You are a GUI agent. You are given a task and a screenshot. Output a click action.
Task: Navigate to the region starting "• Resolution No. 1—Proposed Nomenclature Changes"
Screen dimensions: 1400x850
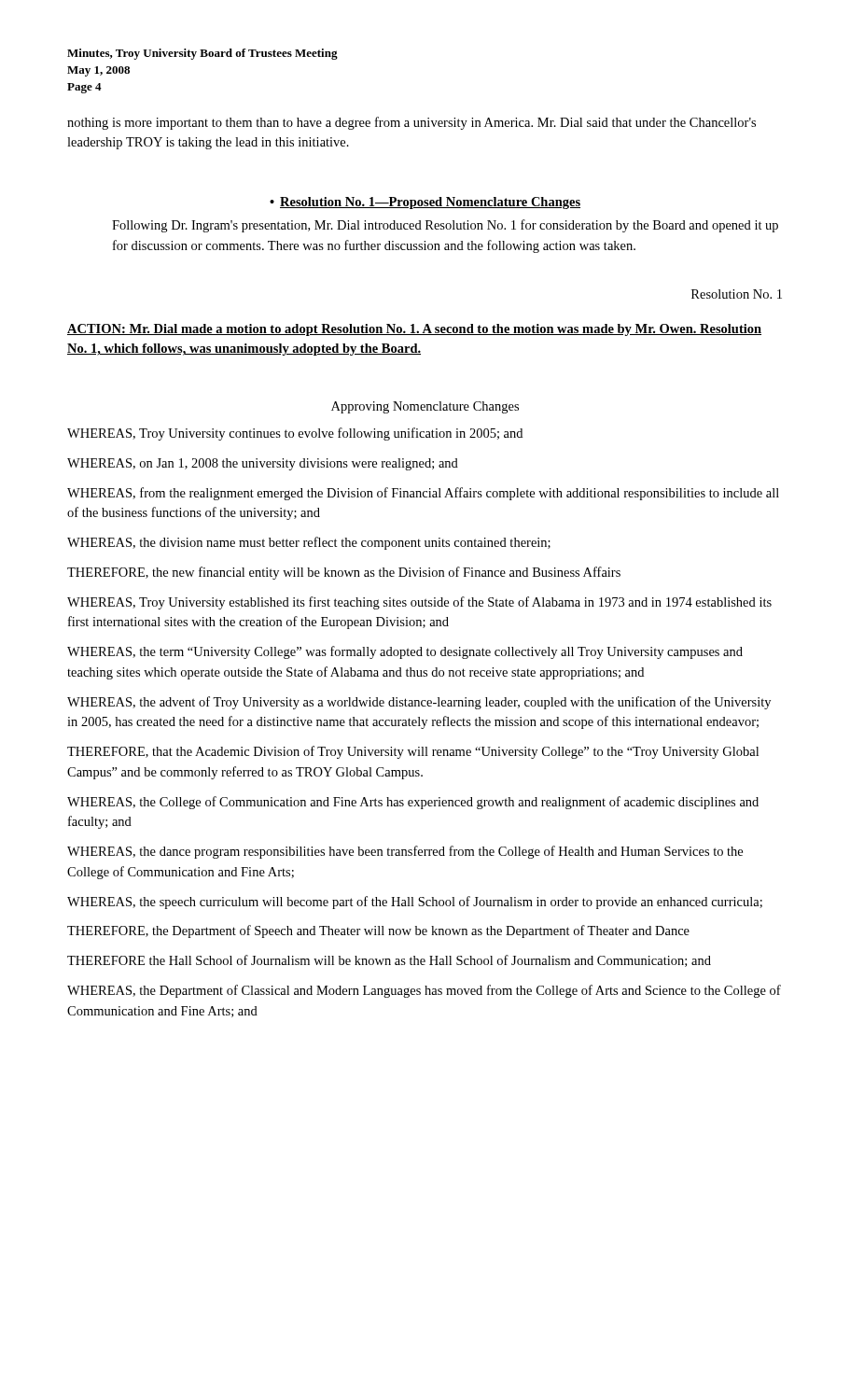click(x=425, y=202)
